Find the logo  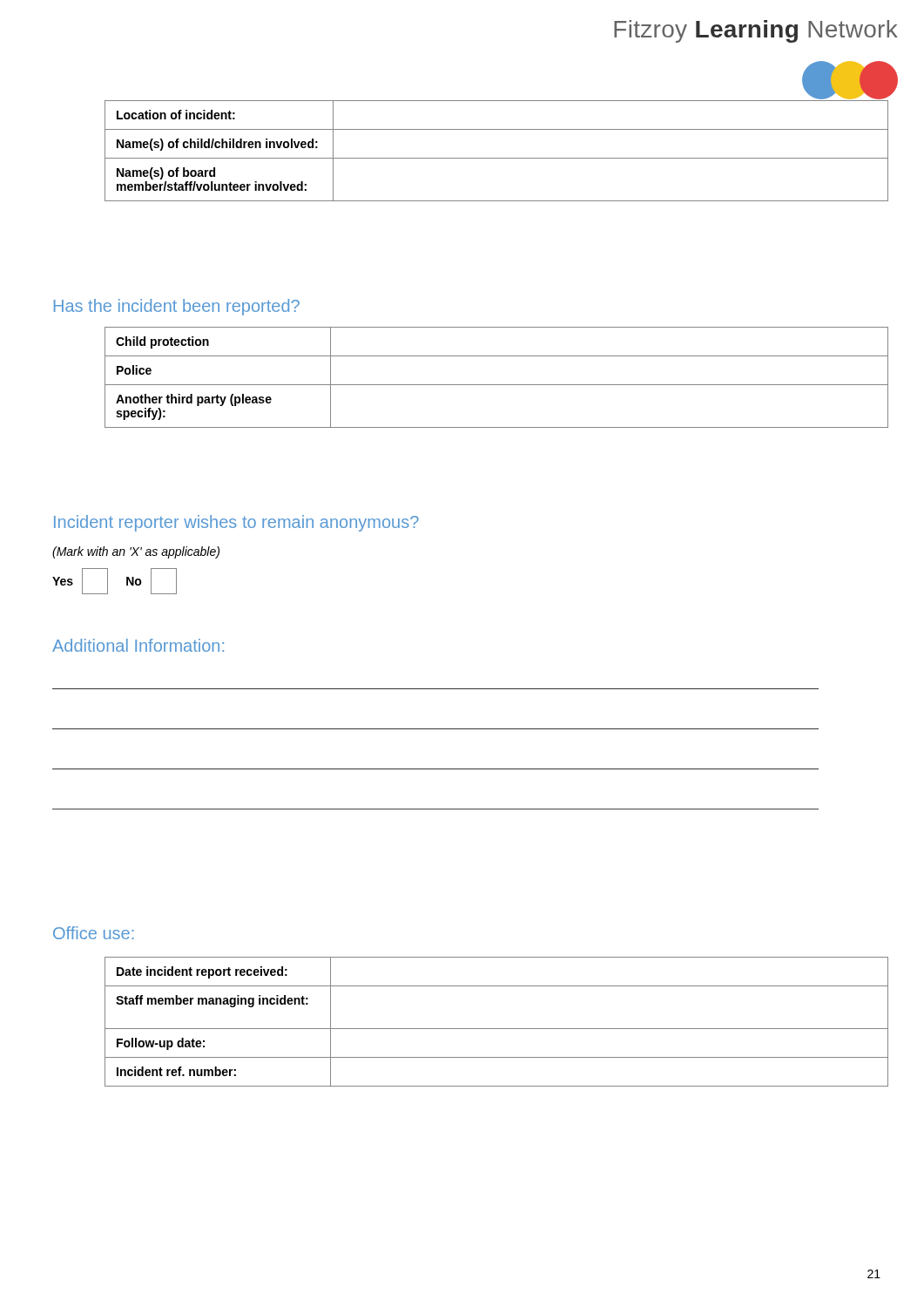pyautogui.click(x=755, y=59)
